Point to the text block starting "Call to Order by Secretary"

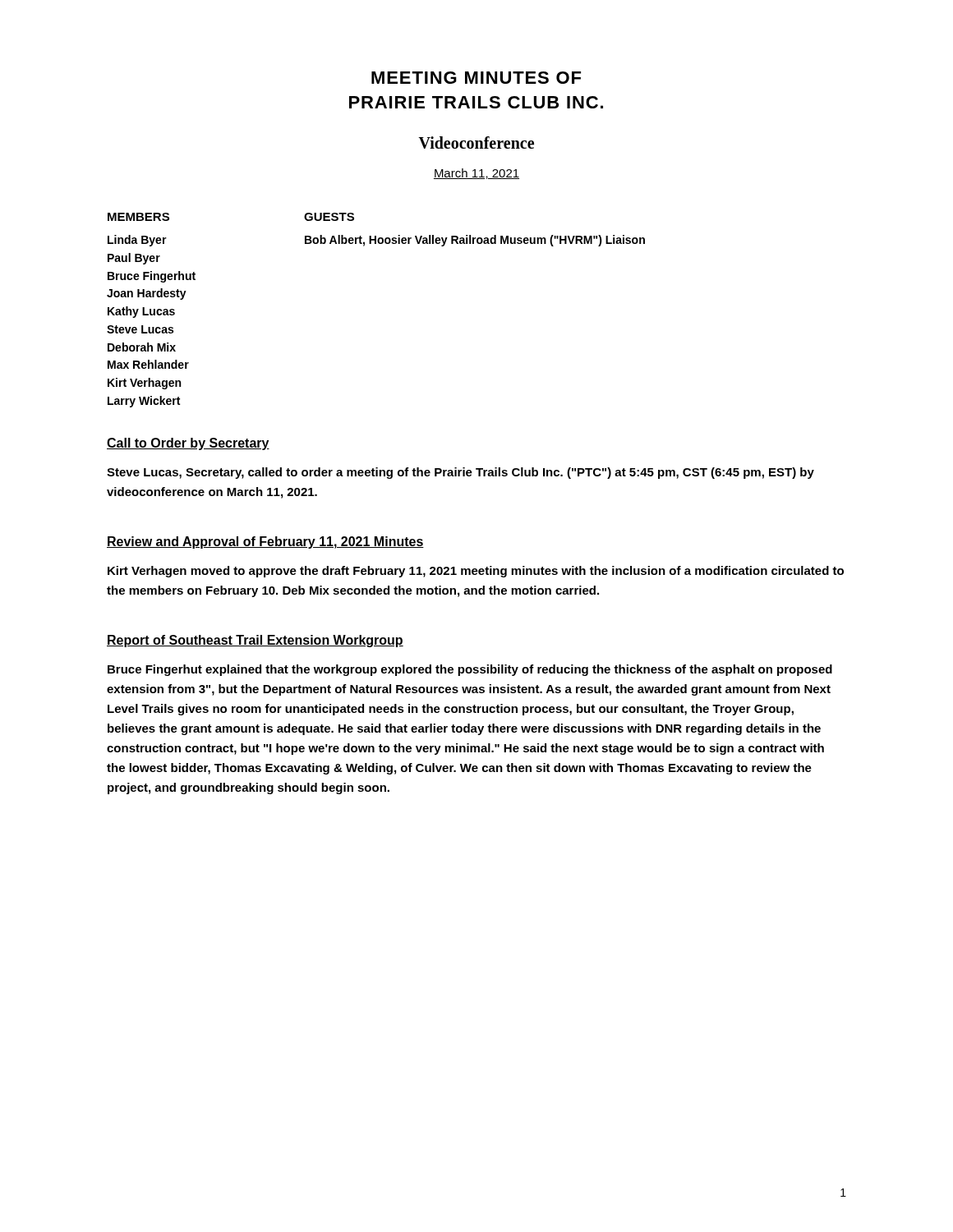click(188, 443)
